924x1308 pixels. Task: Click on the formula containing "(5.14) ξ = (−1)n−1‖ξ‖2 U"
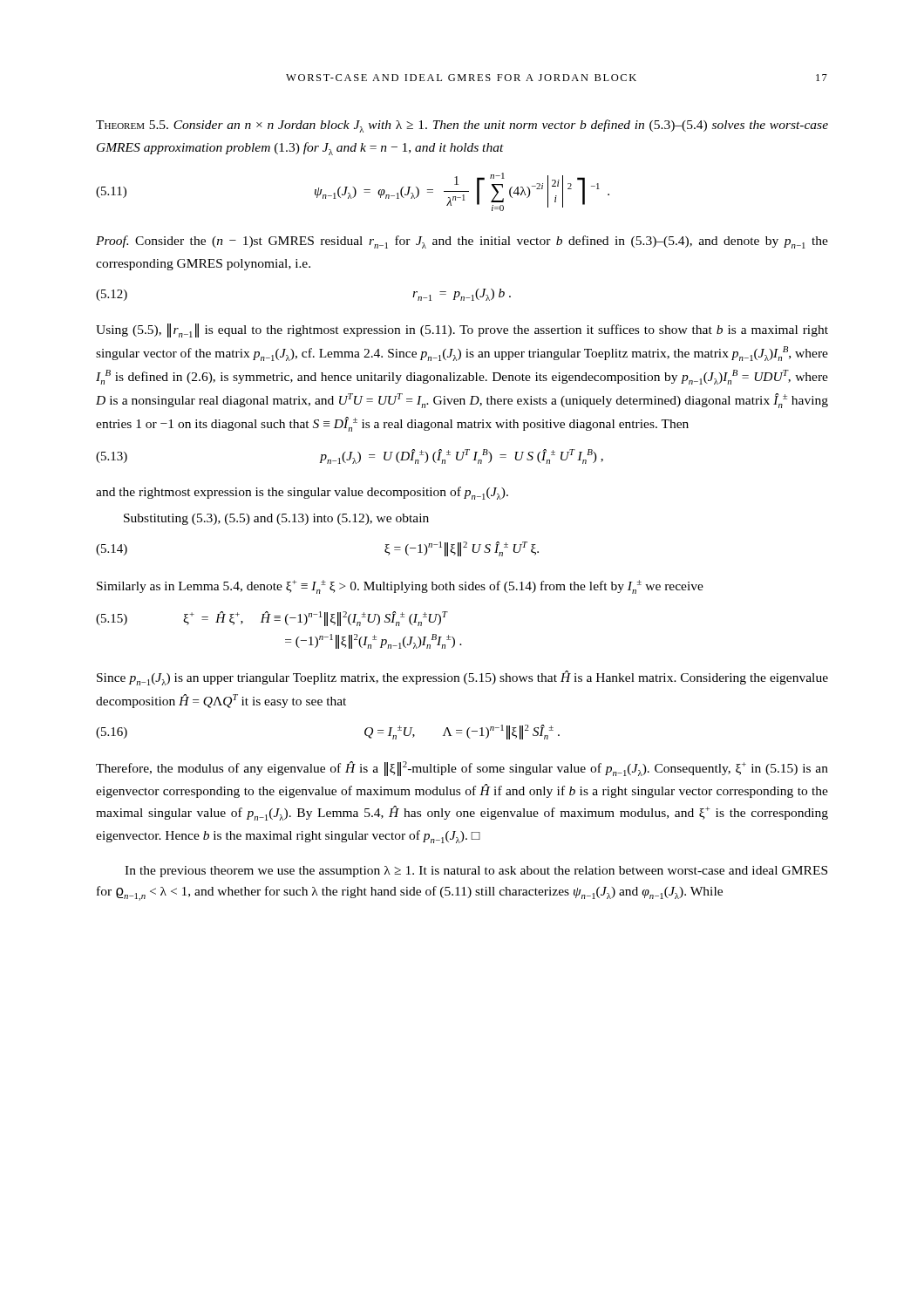coord(427,549)
